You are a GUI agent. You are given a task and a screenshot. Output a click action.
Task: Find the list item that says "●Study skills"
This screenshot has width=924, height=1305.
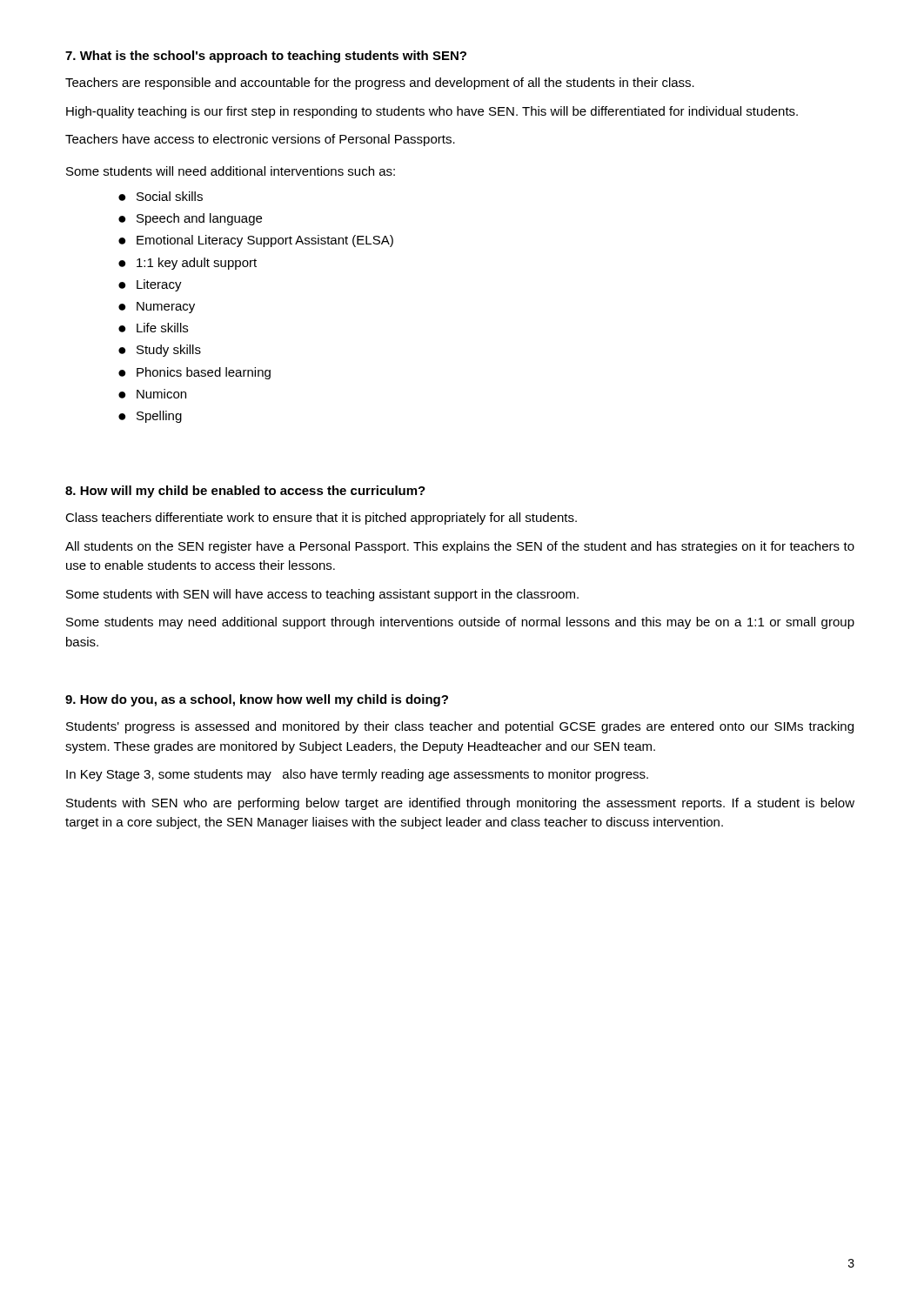159,351
